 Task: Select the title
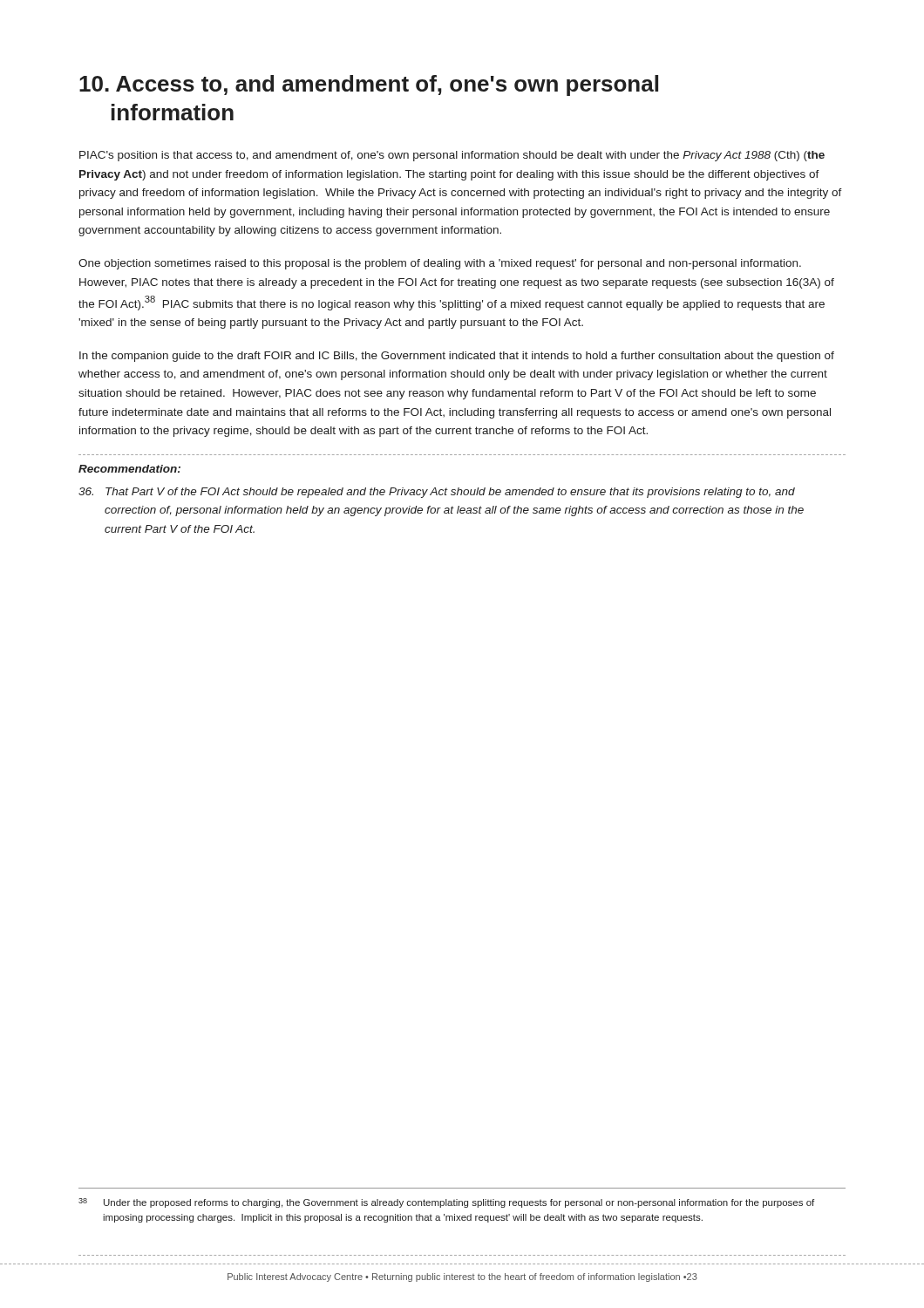click(462, 98)
